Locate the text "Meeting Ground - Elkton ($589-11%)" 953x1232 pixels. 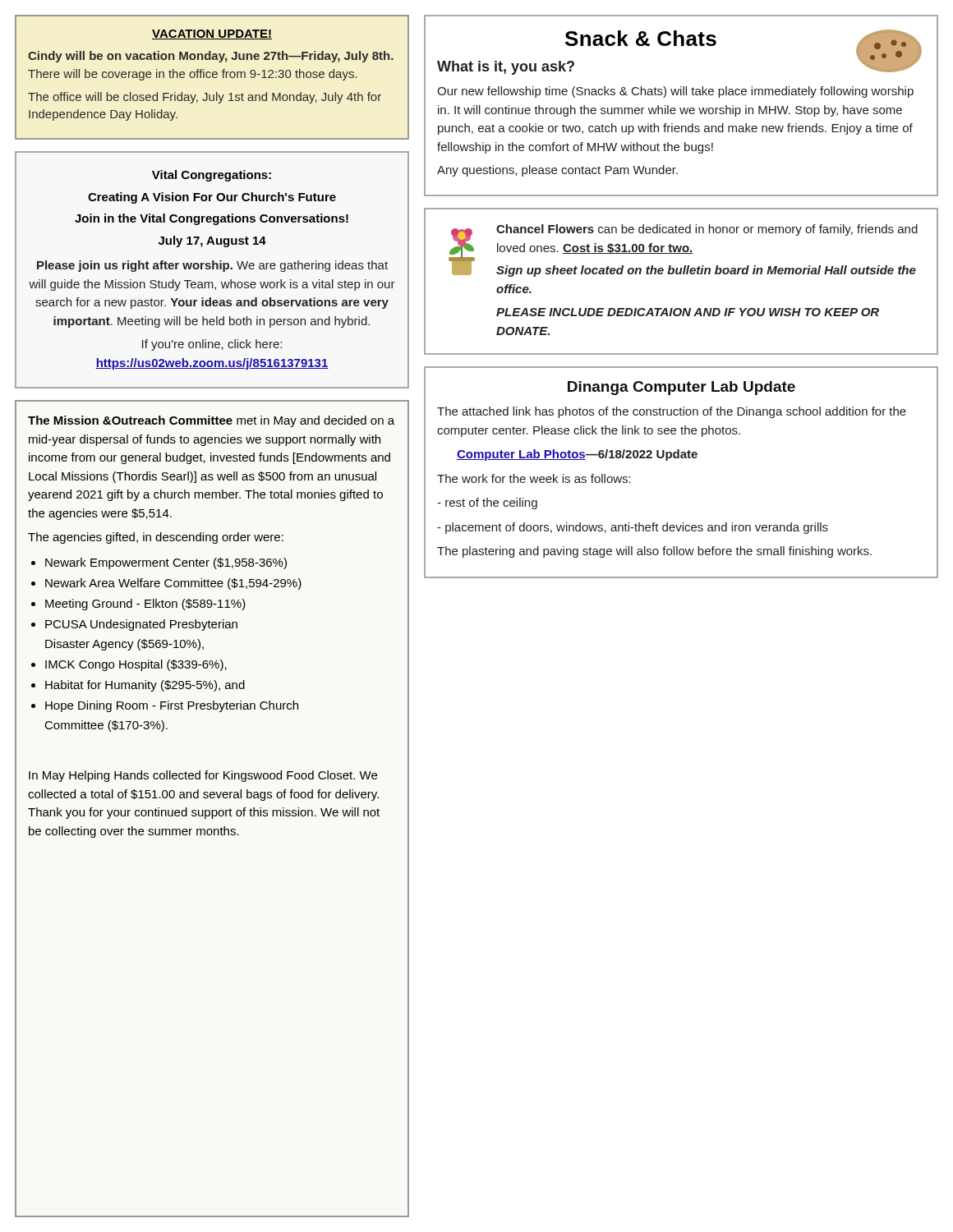tap(145, 603)
